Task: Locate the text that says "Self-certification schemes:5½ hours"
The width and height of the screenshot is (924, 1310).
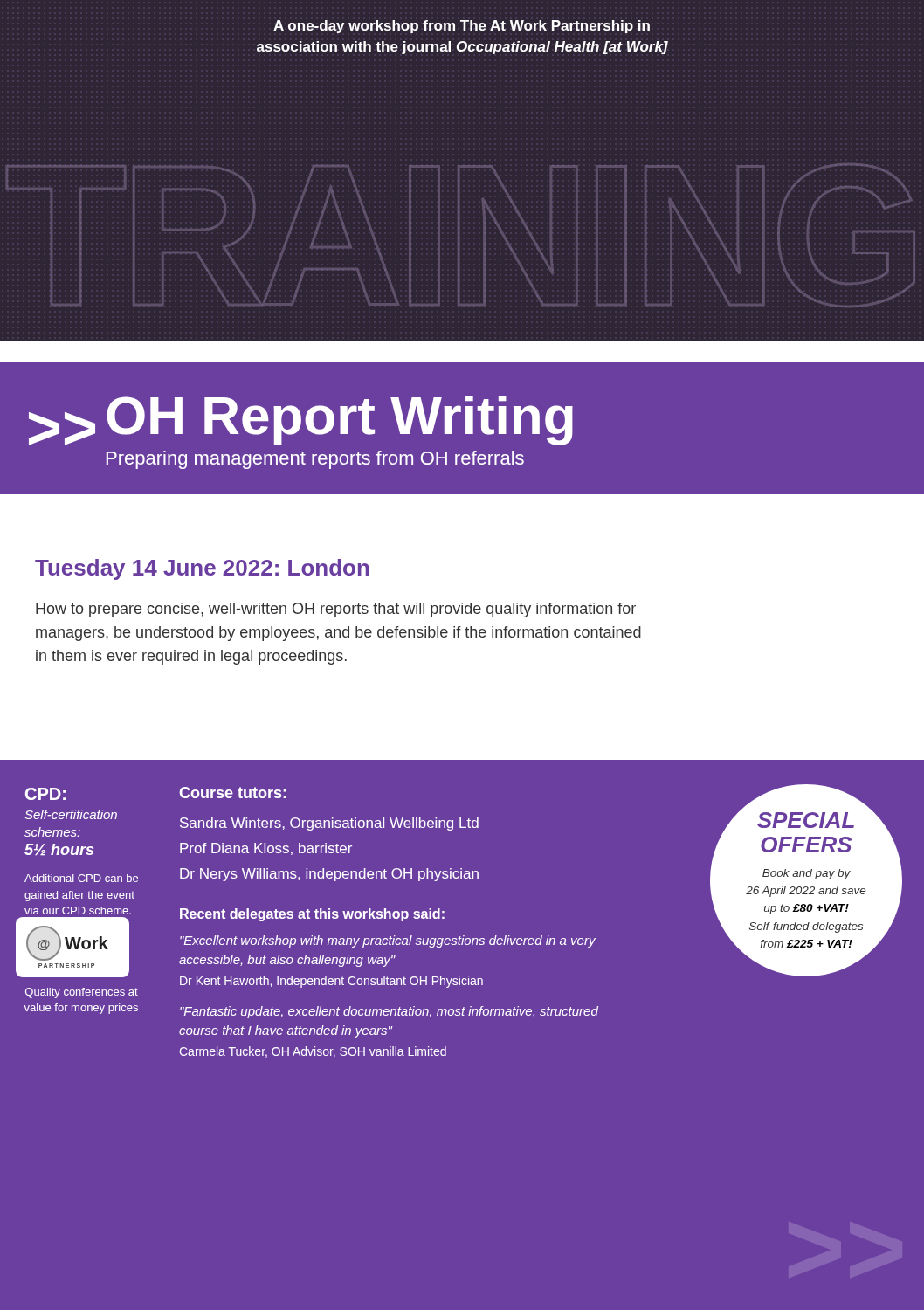Action: pyautogui.click(x=71, y=833)
